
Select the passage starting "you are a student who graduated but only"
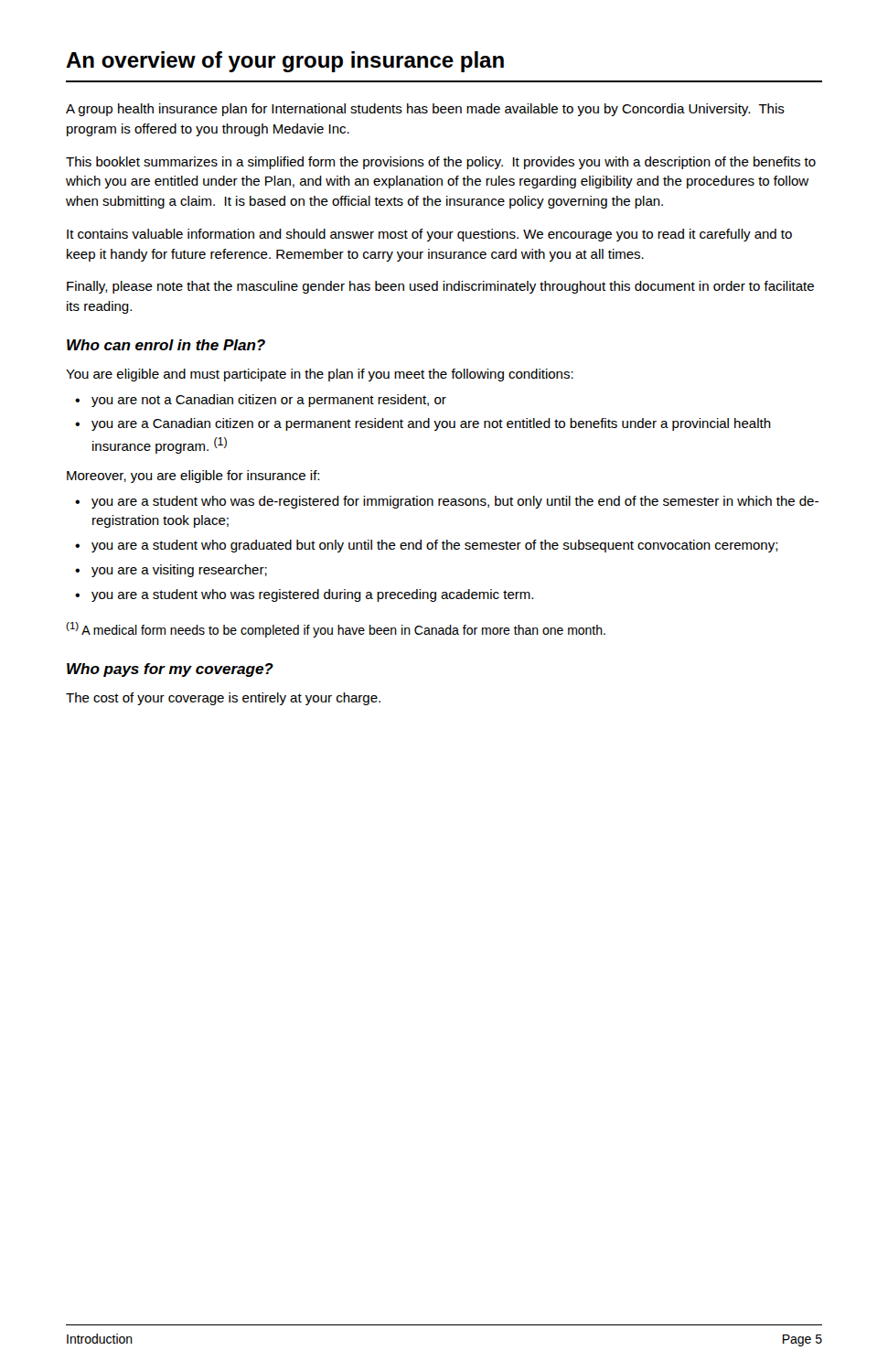(x=435, y=545)
